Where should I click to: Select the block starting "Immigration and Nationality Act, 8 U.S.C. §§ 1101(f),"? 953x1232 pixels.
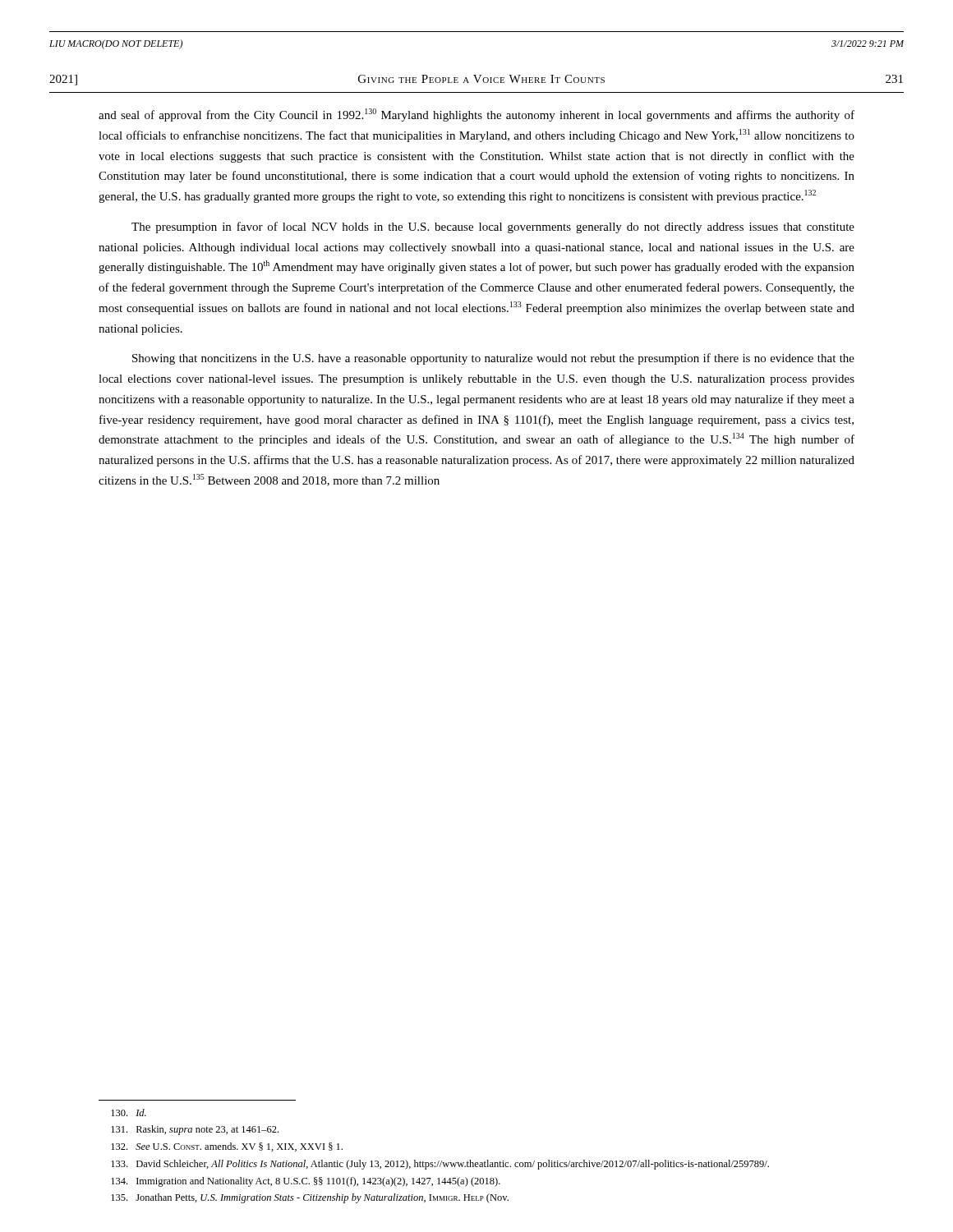pyautogui.click(x=300, y=1181)
